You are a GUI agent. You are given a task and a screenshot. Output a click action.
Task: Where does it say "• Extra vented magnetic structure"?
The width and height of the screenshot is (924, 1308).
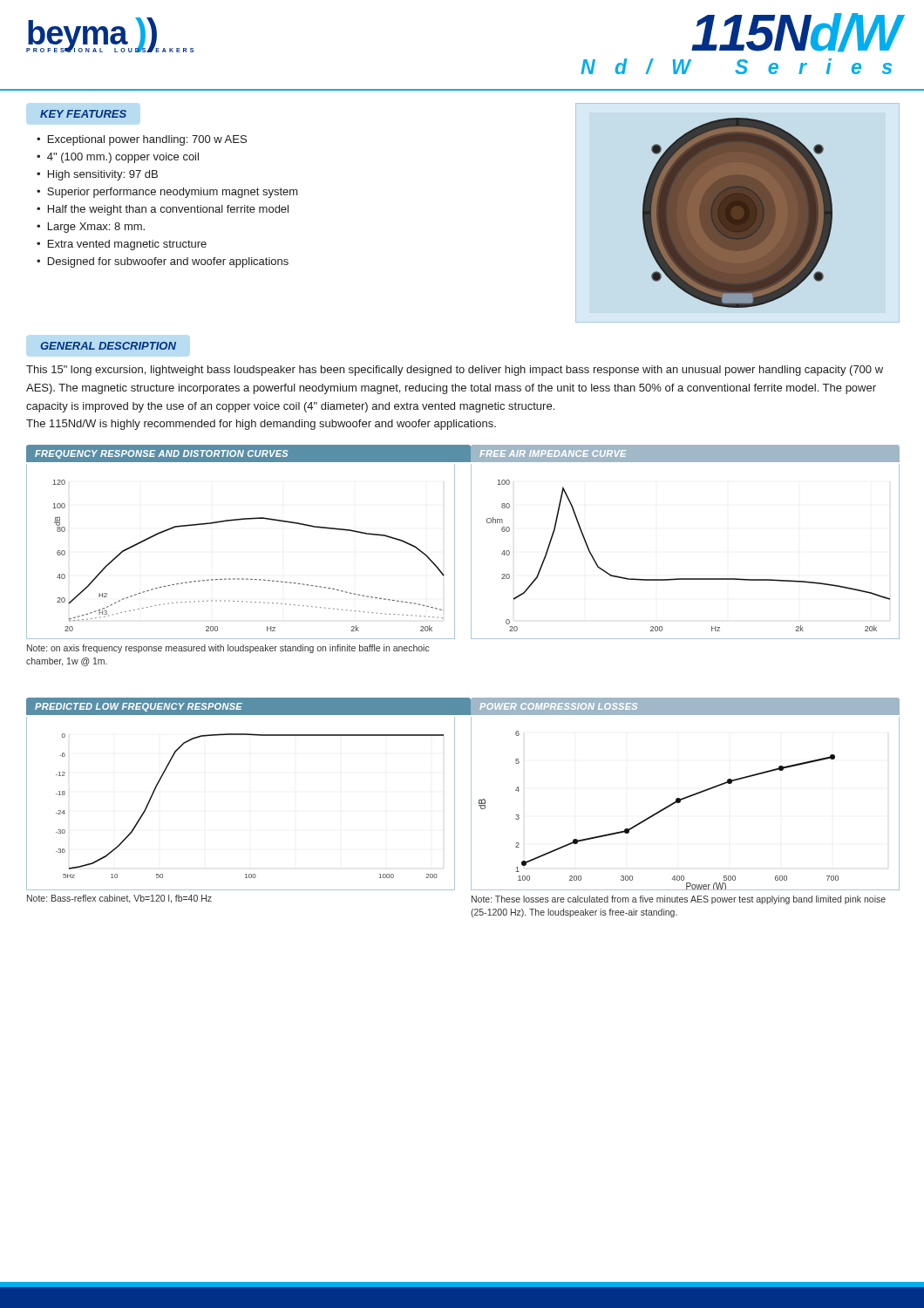[122, 244]
